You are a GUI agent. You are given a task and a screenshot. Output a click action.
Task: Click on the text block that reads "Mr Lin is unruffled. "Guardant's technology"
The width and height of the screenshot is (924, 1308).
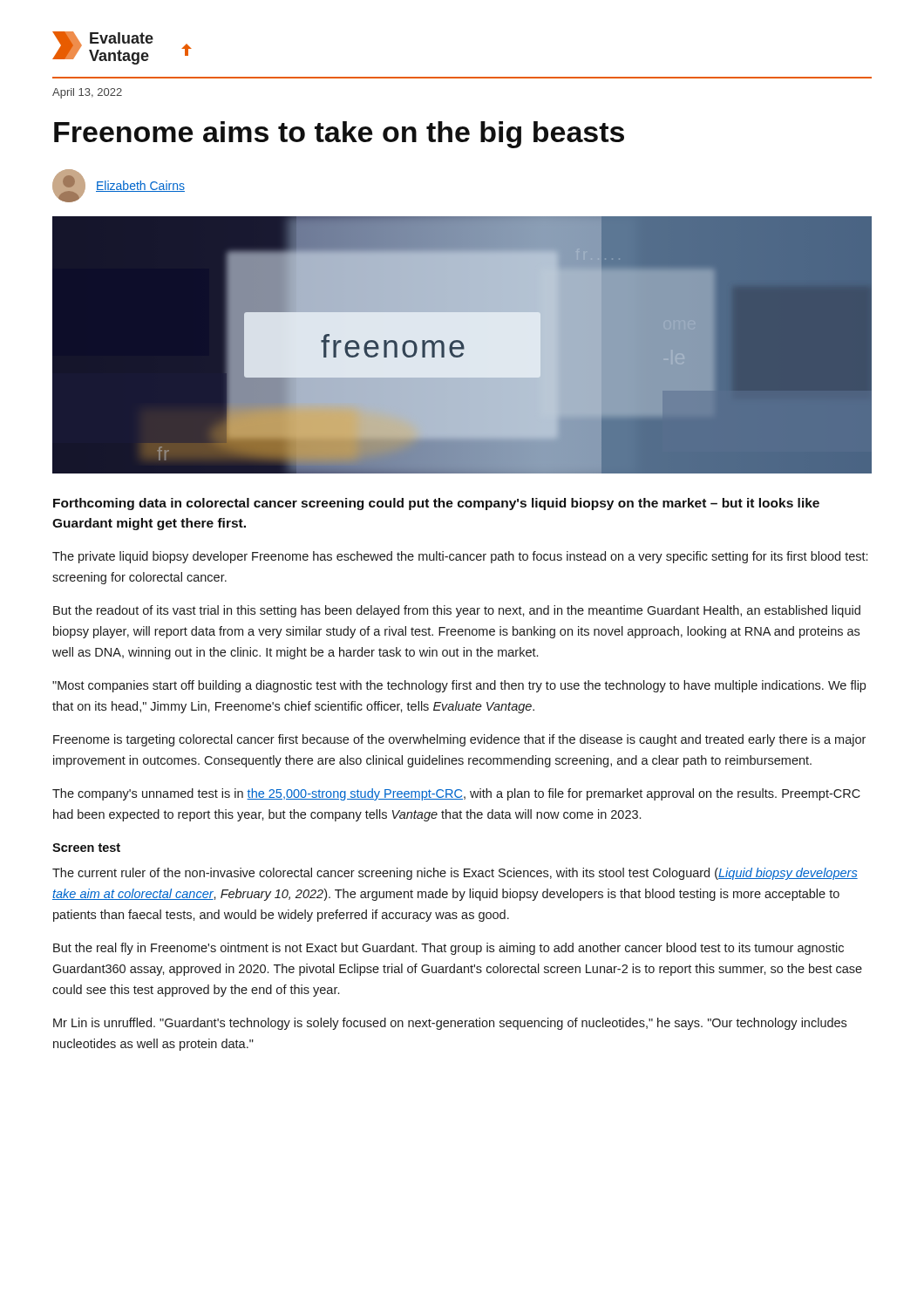pos(450,1033)
